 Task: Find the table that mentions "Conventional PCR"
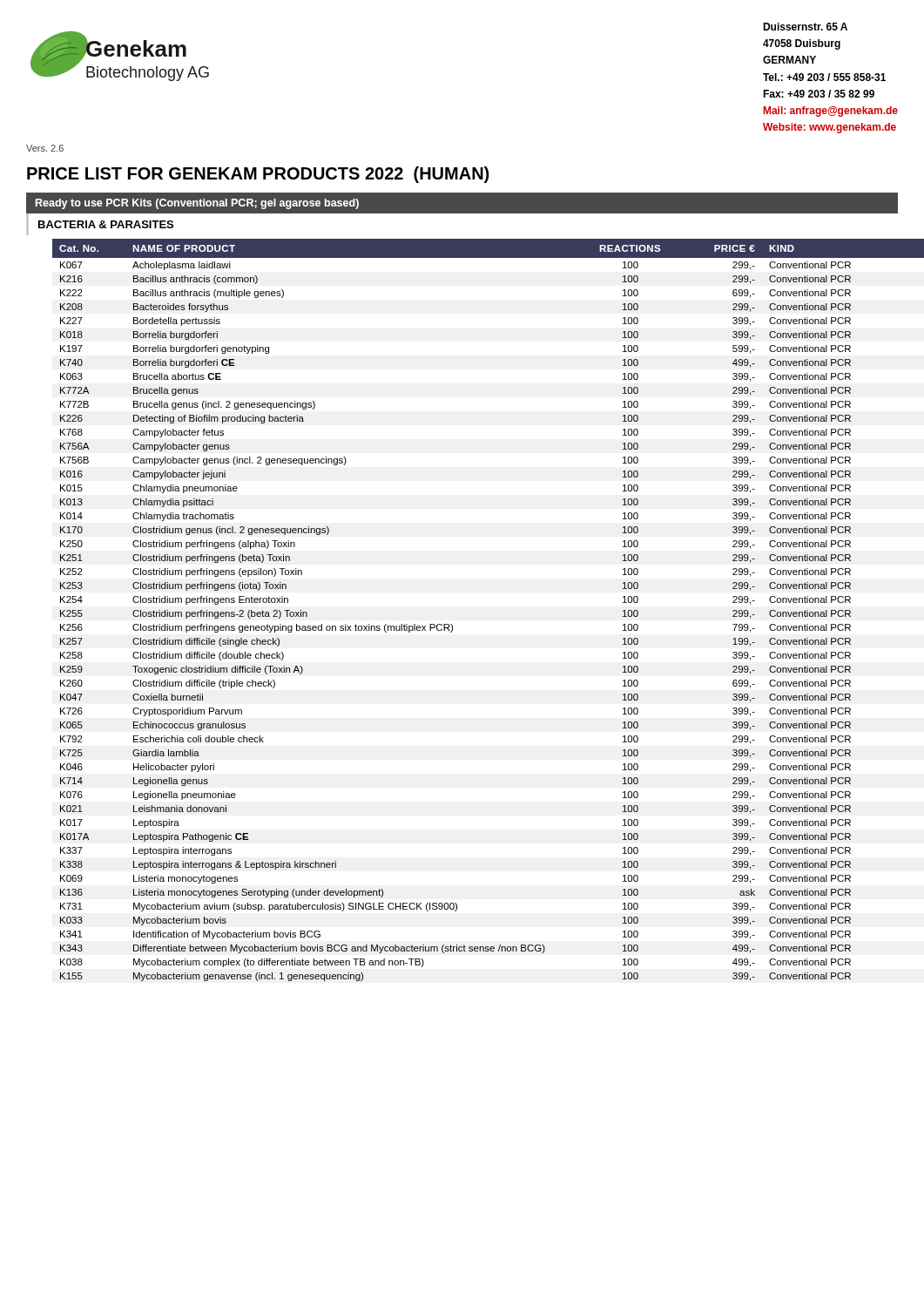coord(462,611)
